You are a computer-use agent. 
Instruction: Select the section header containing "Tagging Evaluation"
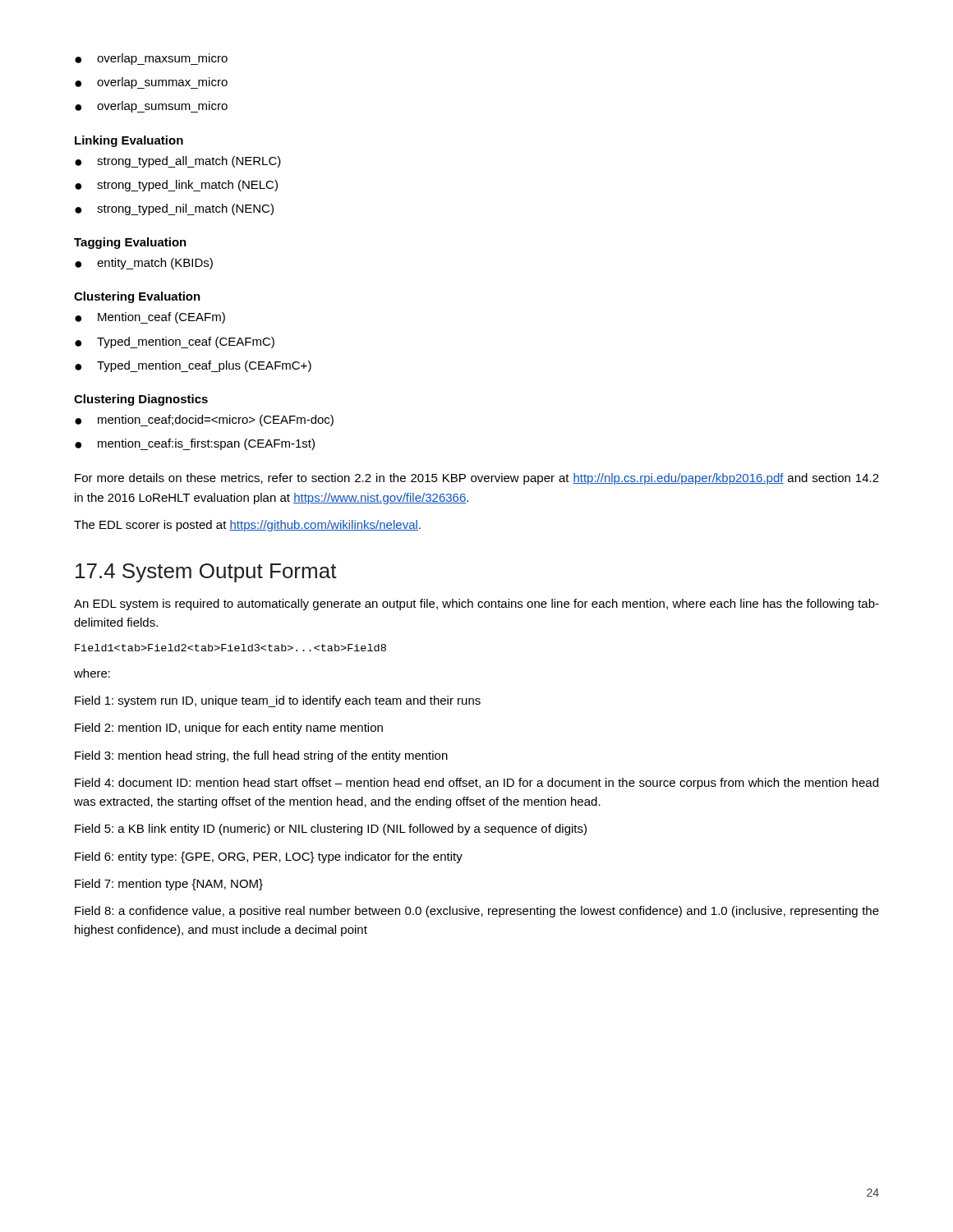[130, 242]
